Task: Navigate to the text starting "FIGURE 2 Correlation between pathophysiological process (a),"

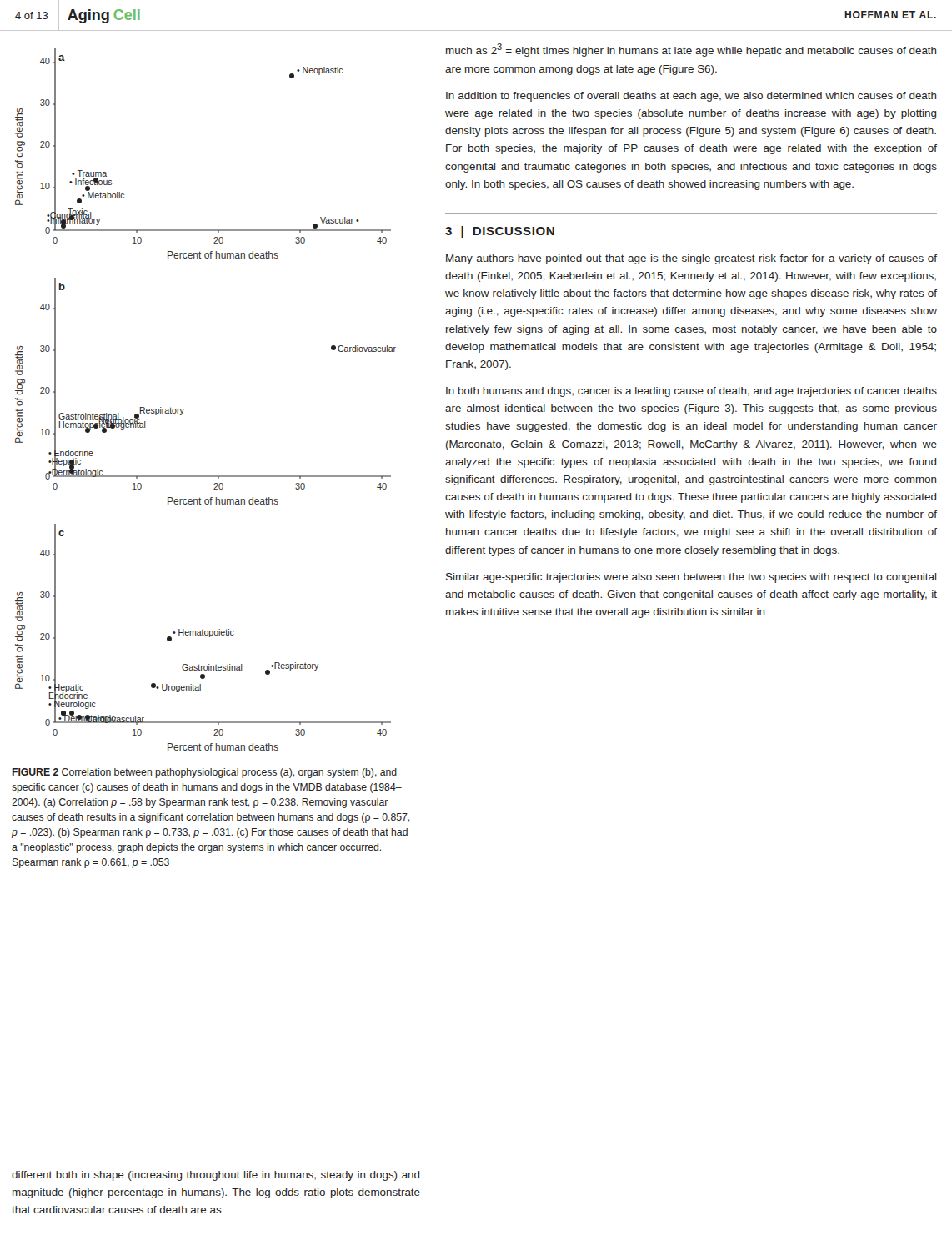Action: tap(211, 817)
